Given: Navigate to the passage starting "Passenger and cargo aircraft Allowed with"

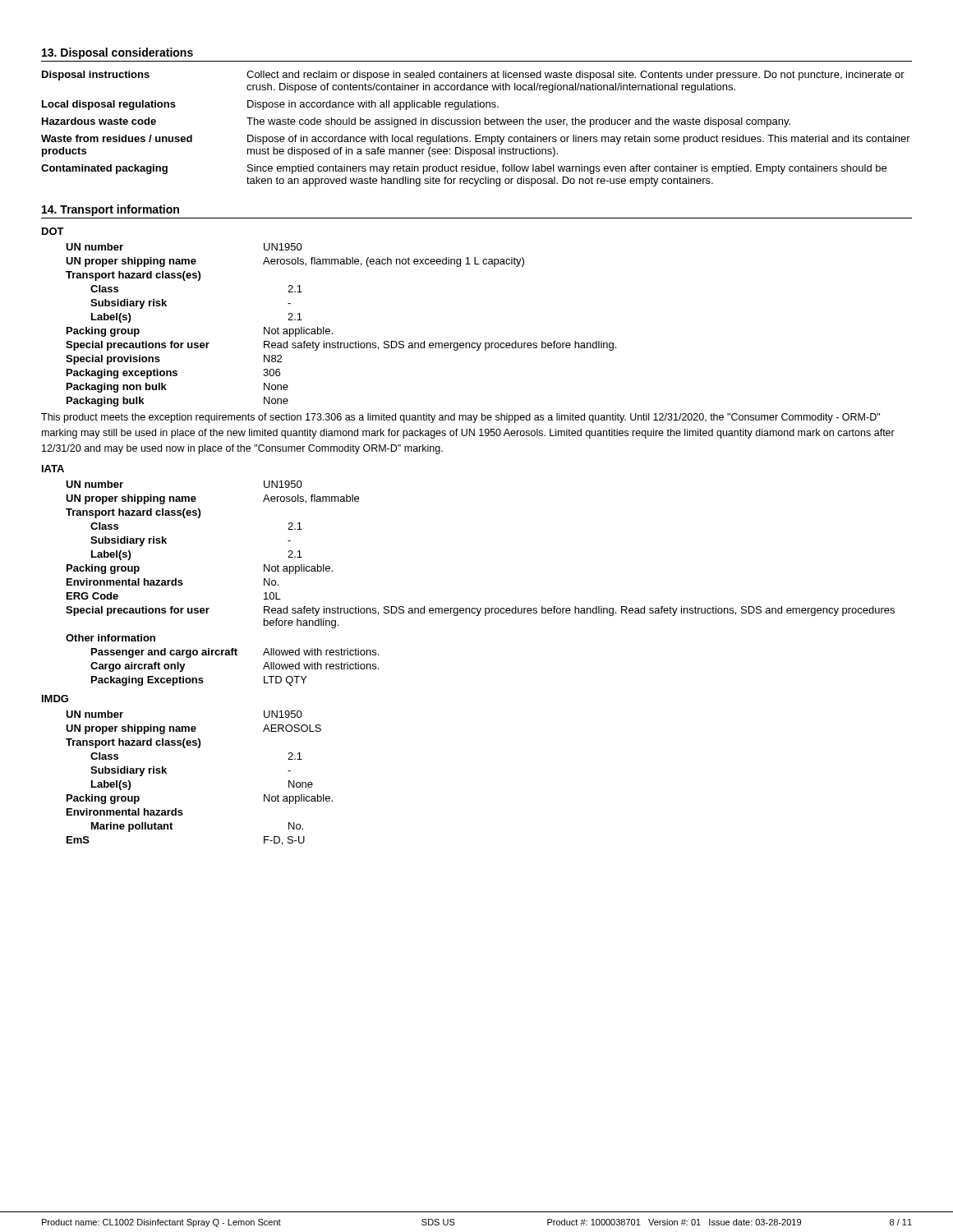Looking at the screenshot, I should [x=235, y=653].
